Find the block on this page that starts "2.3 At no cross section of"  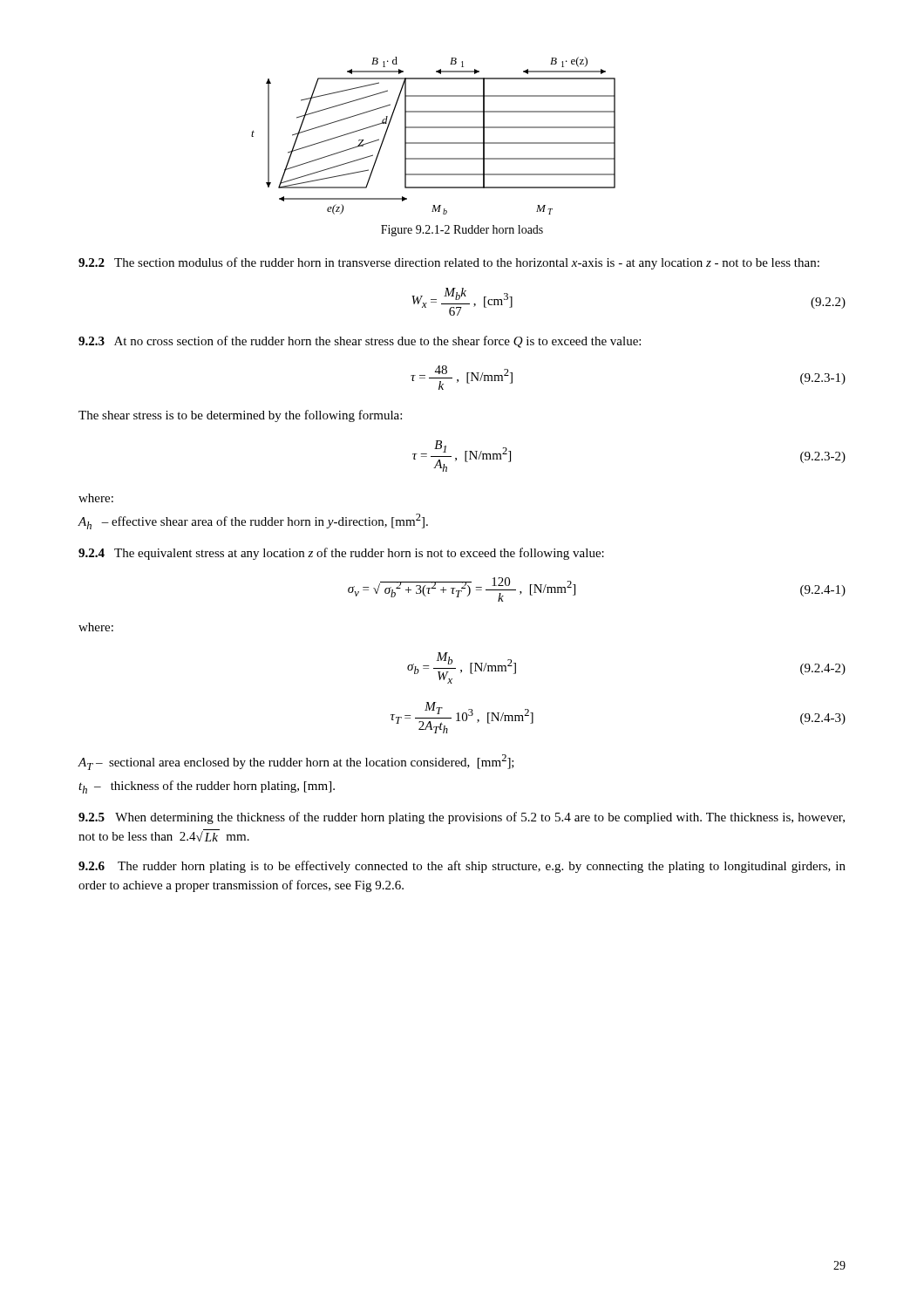tap(360, 341)
